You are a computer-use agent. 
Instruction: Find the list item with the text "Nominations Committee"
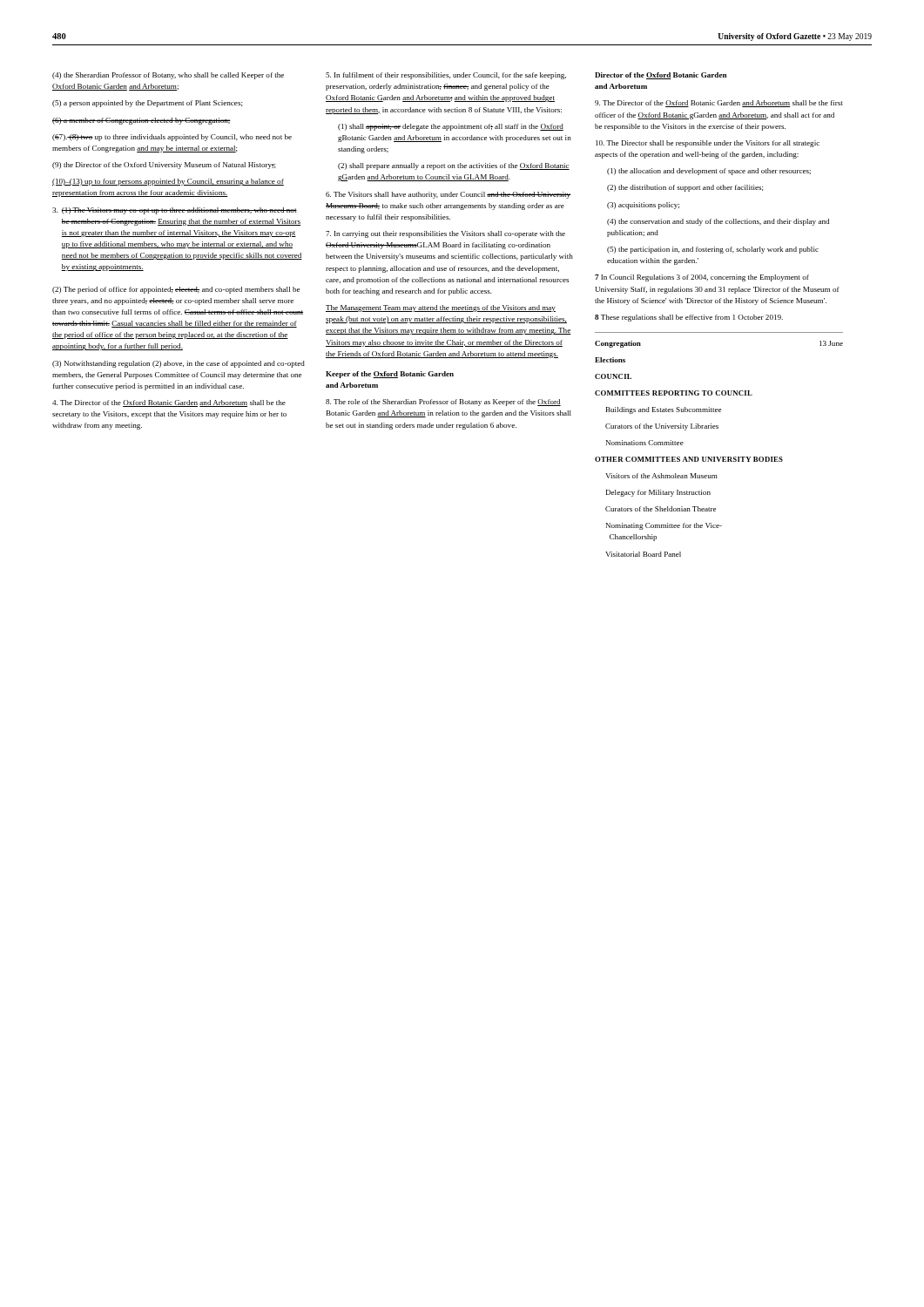point(645,443)
